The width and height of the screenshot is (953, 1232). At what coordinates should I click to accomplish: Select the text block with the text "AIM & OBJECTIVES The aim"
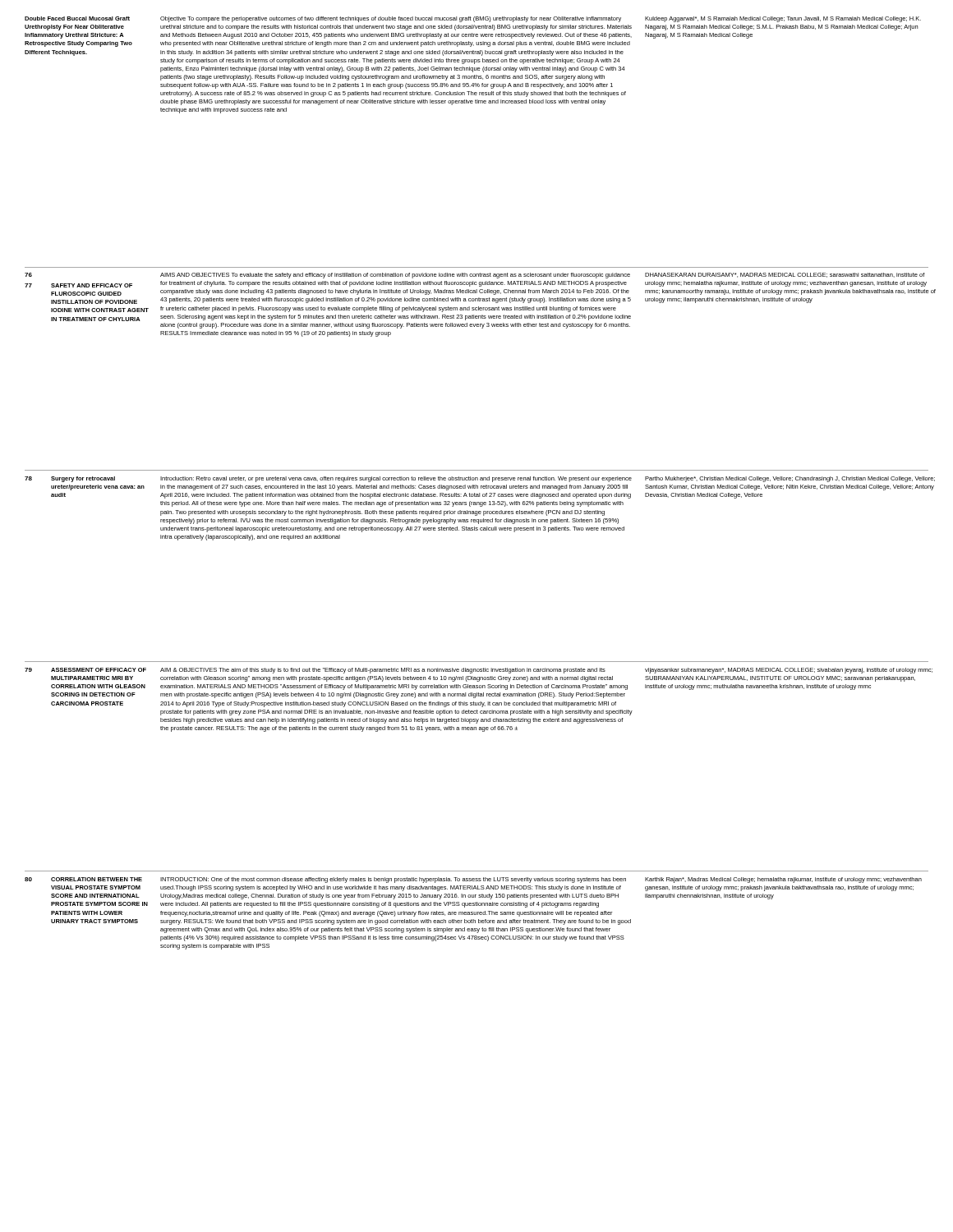click(x=396, y=699)
